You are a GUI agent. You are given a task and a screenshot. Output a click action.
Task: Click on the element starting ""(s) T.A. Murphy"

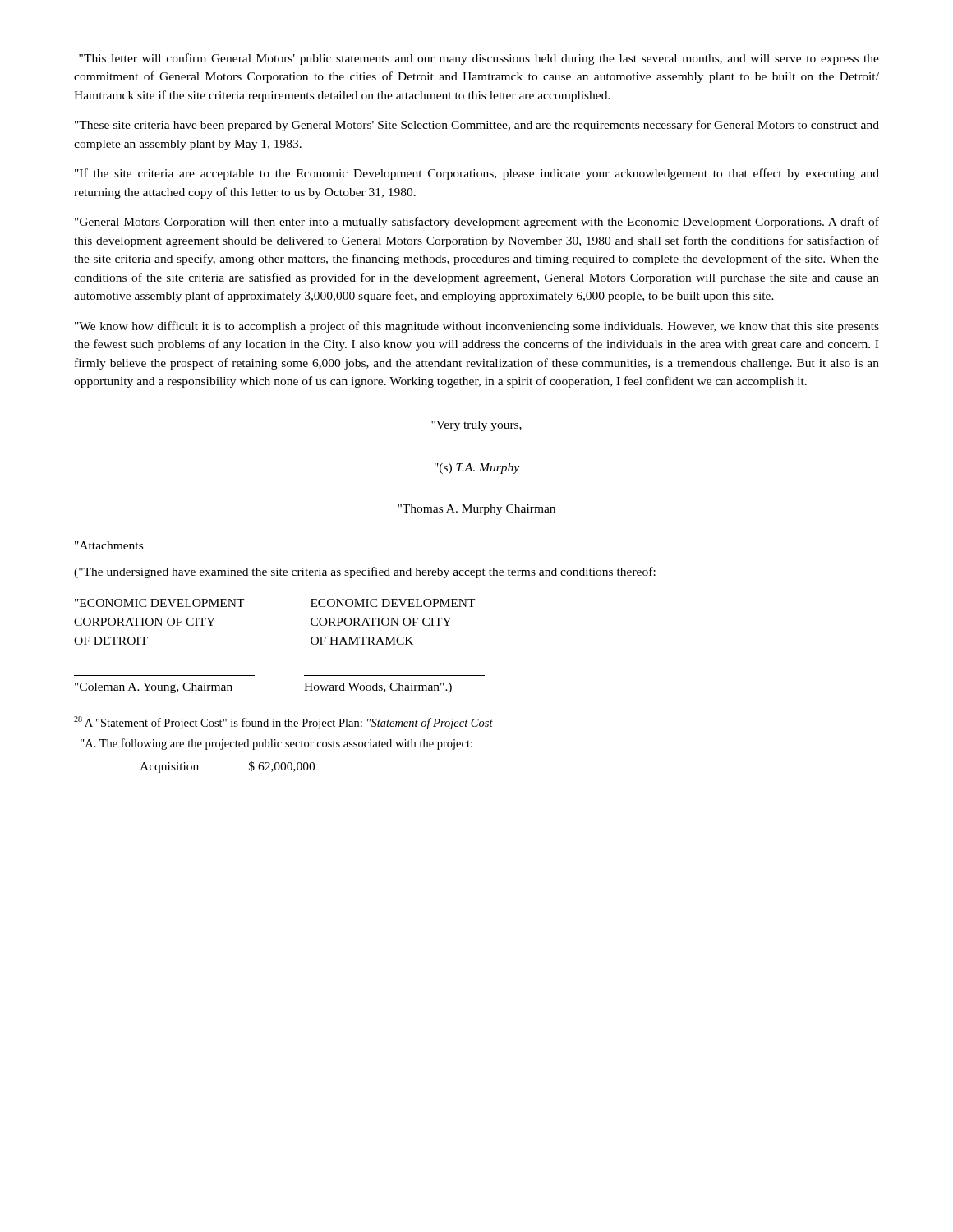tap(476, 467)
